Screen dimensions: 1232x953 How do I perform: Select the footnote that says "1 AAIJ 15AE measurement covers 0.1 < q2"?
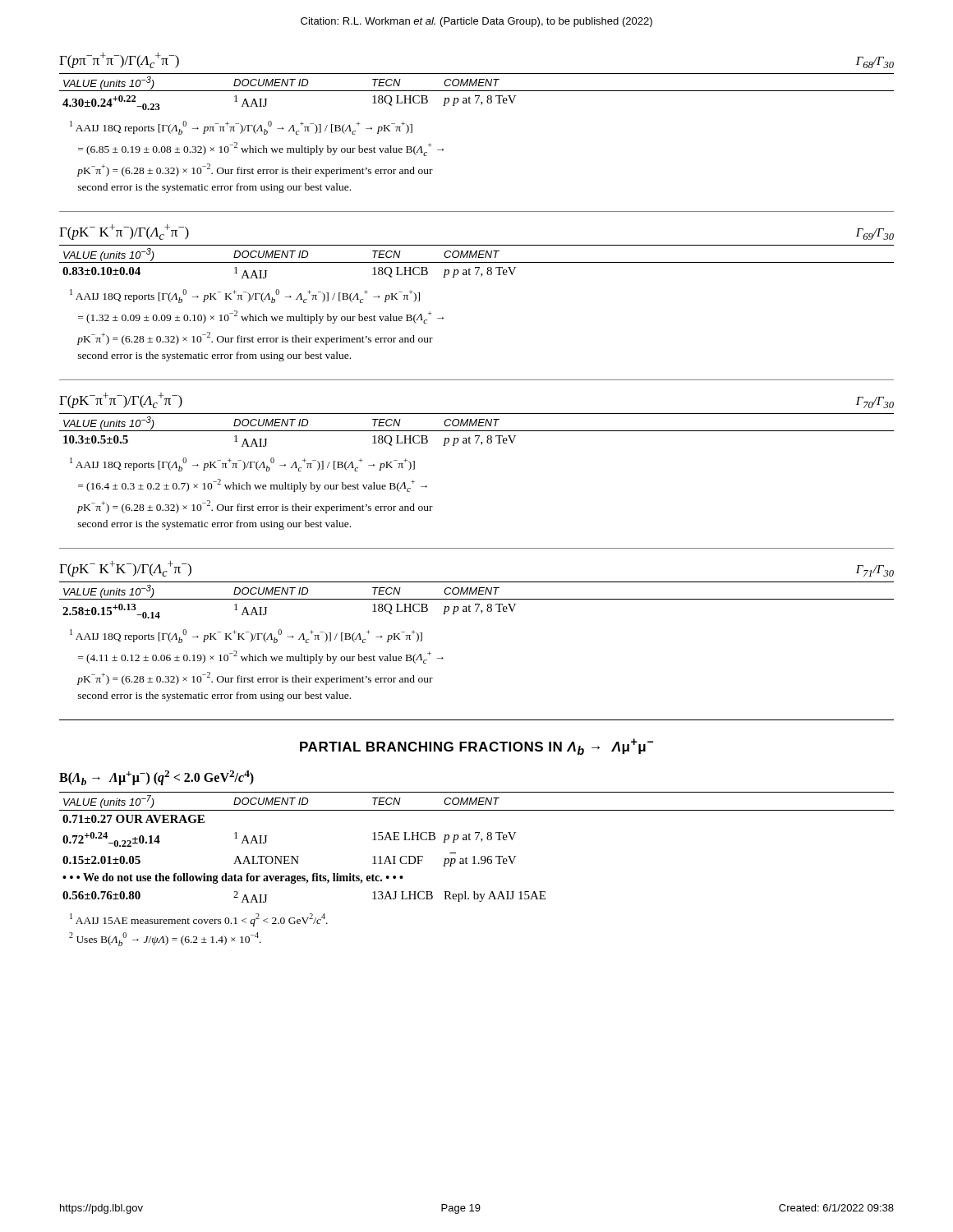(x=199, y=929)
